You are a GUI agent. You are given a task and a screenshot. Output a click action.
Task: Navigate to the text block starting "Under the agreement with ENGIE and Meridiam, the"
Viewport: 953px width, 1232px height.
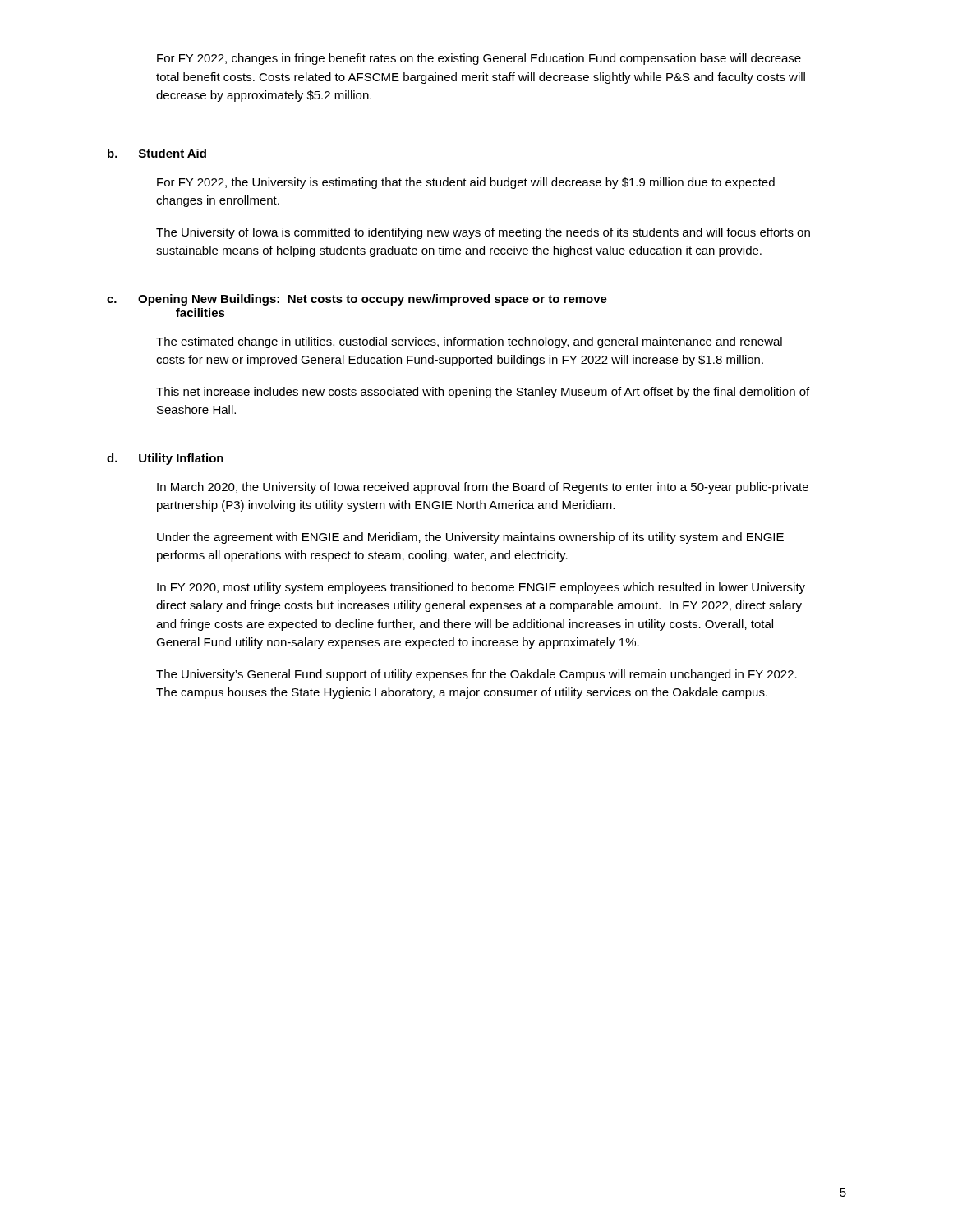pyautogui.click(x=470, y=546)
